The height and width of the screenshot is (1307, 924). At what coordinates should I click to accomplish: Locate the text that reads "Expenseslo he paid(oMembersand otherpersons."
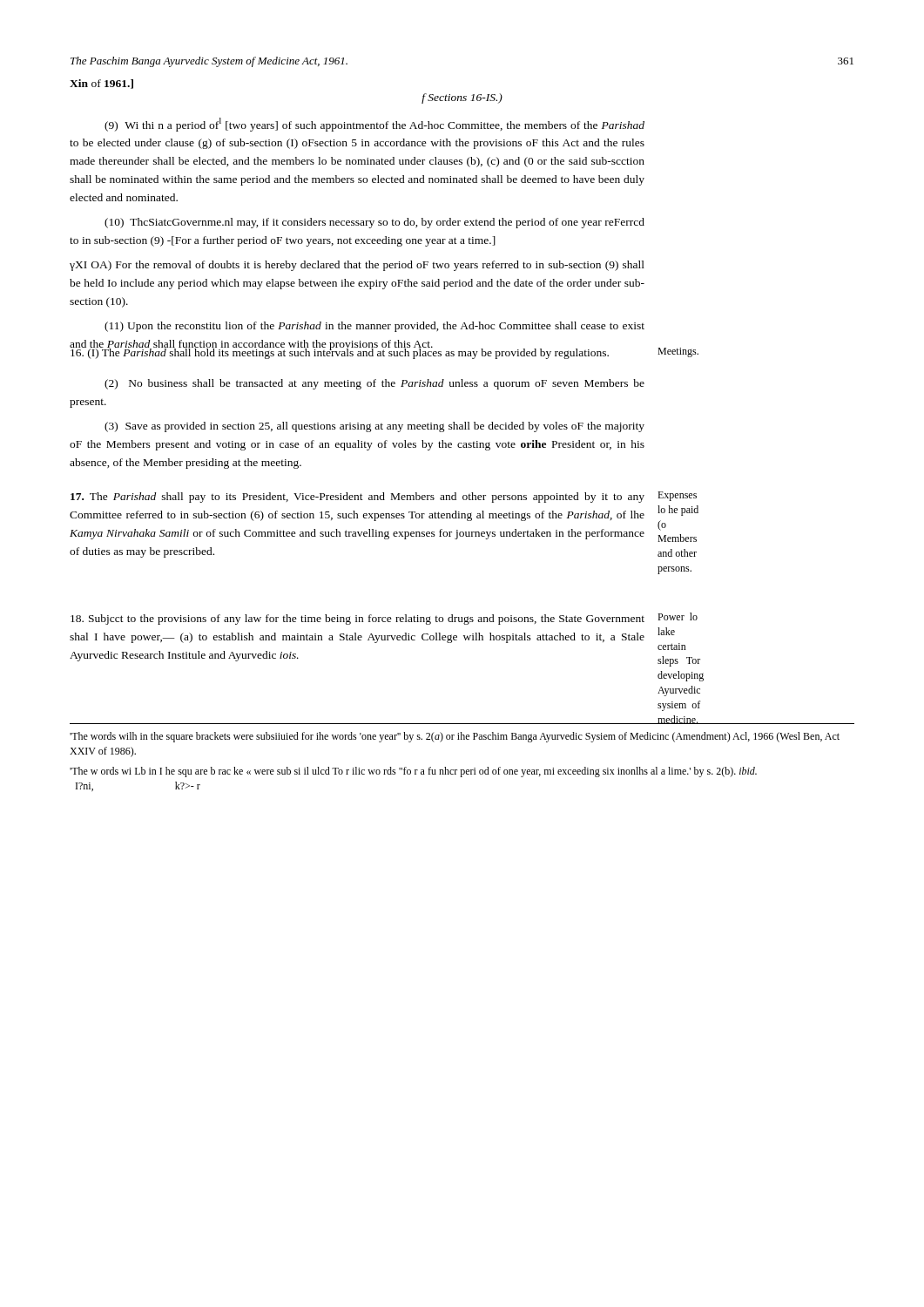[x=678, y=531]
